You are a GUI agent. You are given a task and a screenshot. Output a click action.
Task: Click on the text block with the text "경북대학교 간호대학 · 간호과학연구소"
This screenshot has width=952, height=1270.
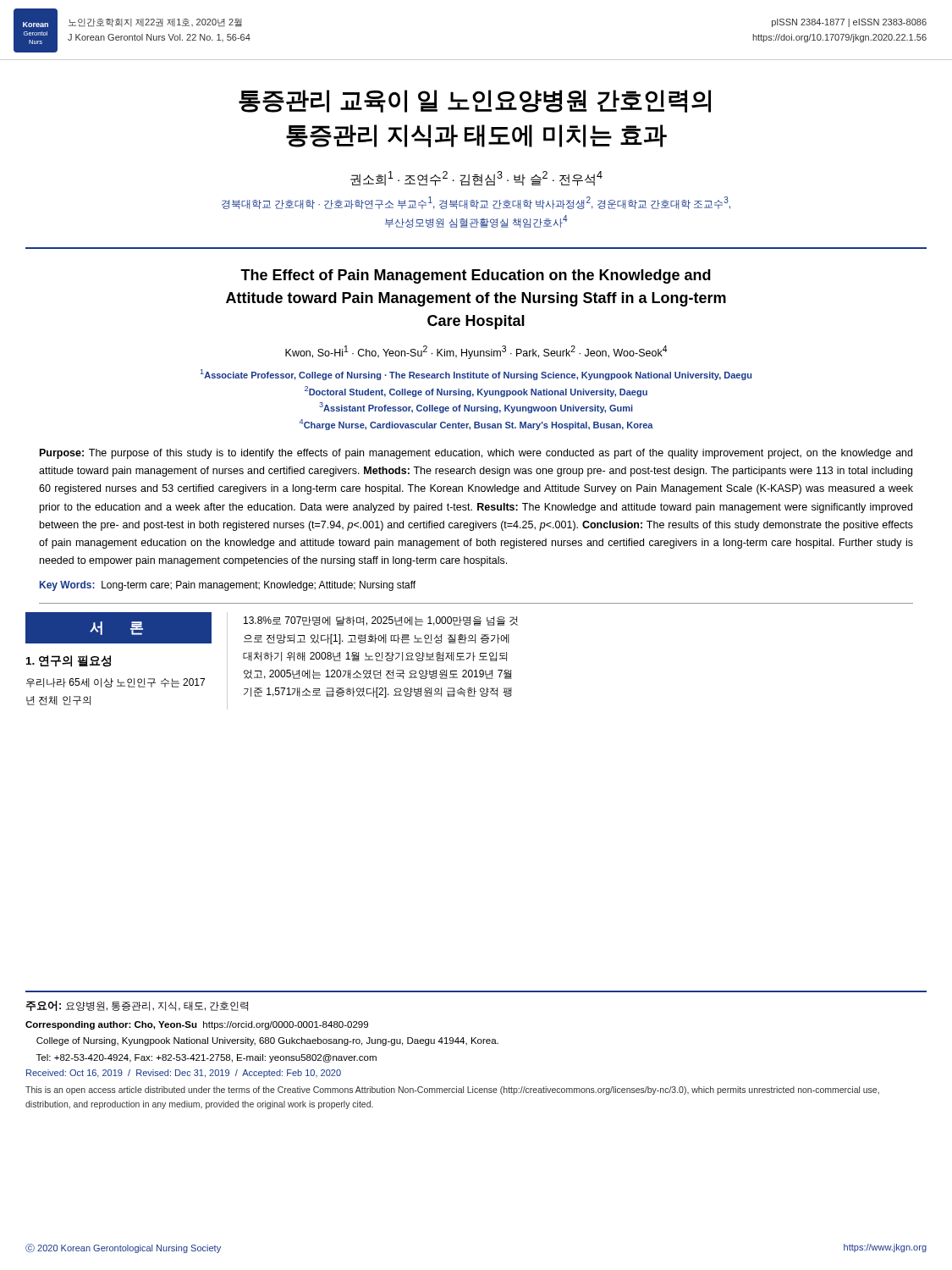pos(476,213)
